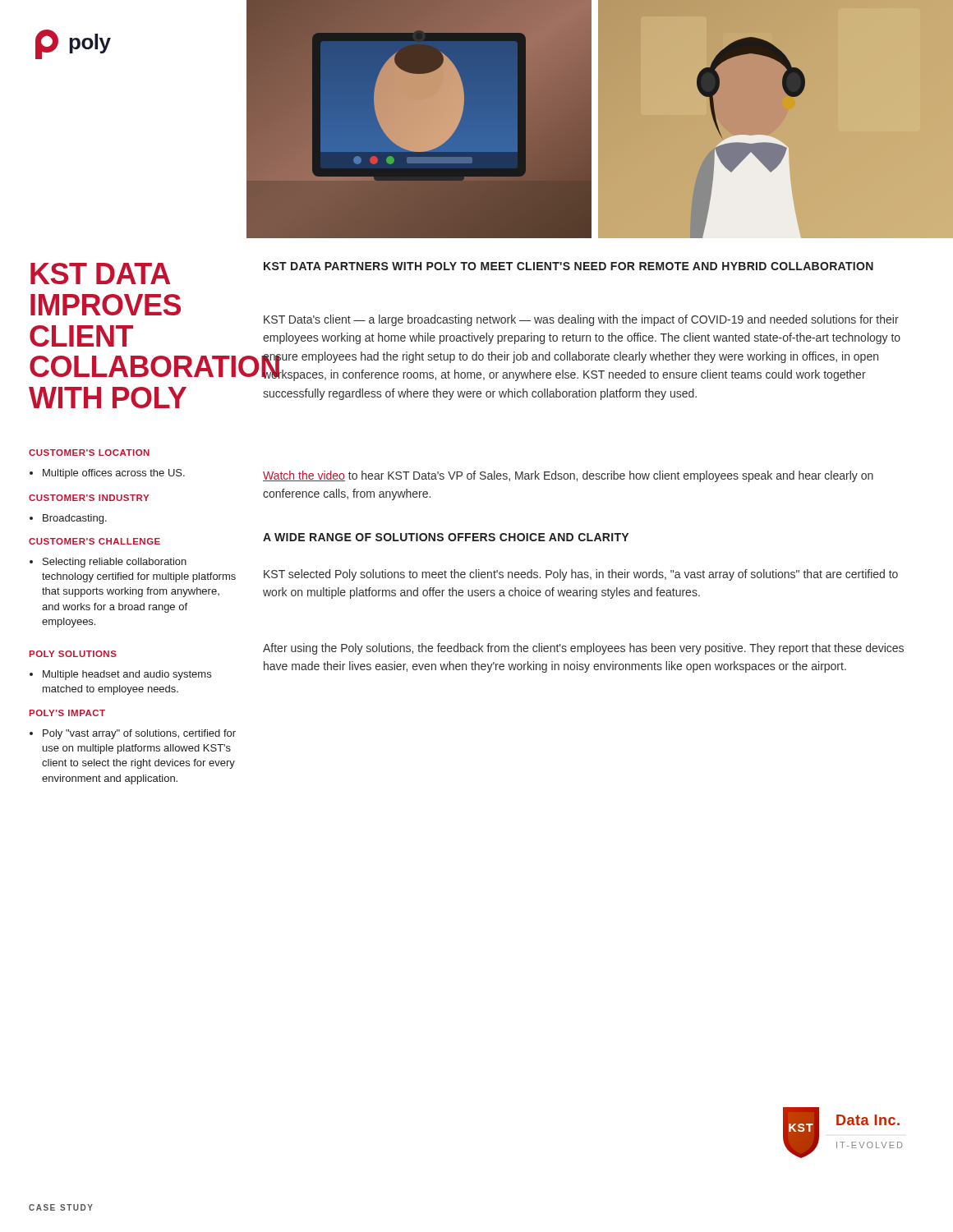Point to the passage starting "KST DATA IMPROVES CLIENT"
Viewport: 953px width, 1232px height.
(x=134, y=336)
